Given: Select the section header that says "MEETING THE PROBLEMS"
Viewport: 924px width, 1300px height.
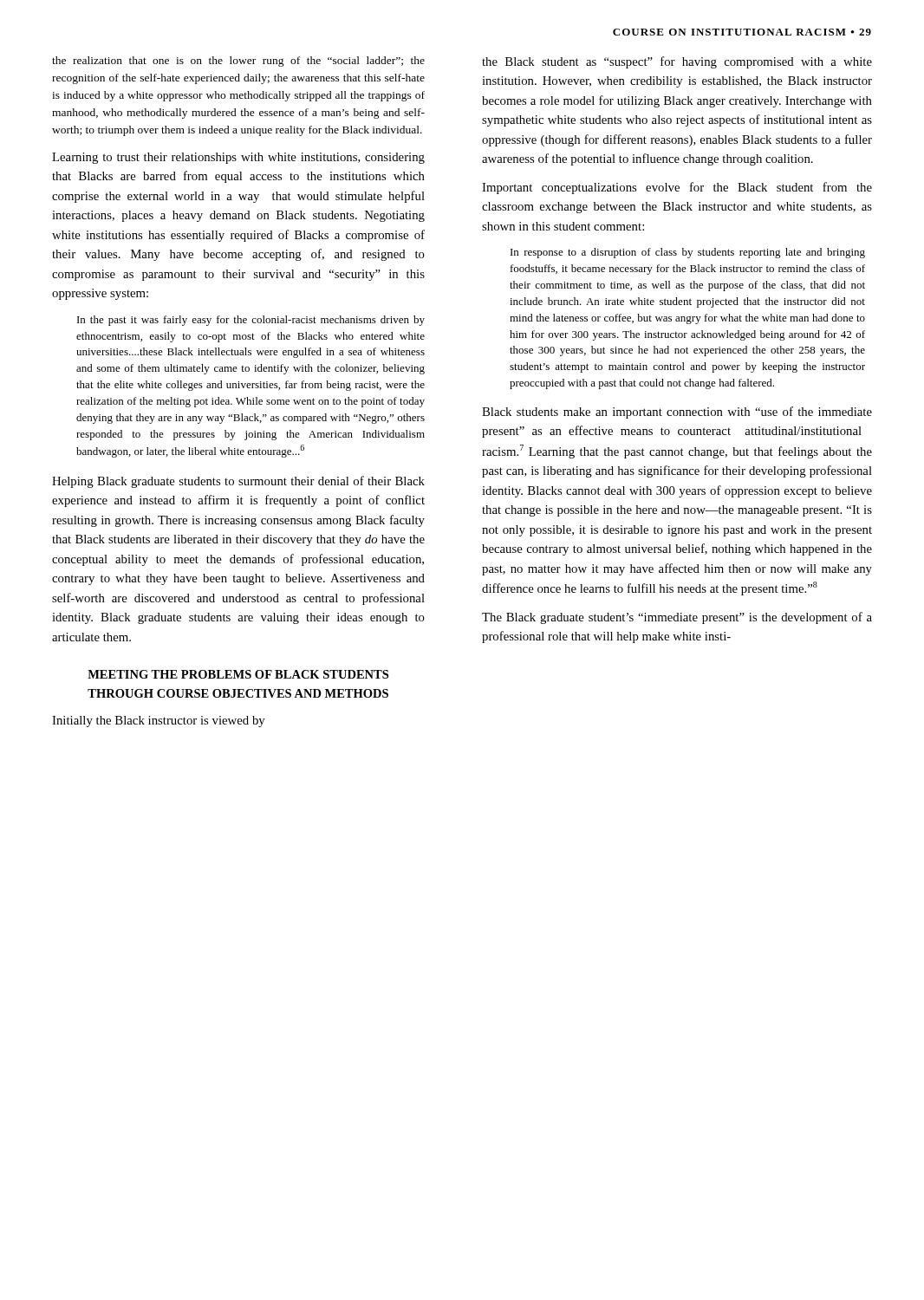Looking at the screenshot, I should pyautogui.click(x=238, y=684).
